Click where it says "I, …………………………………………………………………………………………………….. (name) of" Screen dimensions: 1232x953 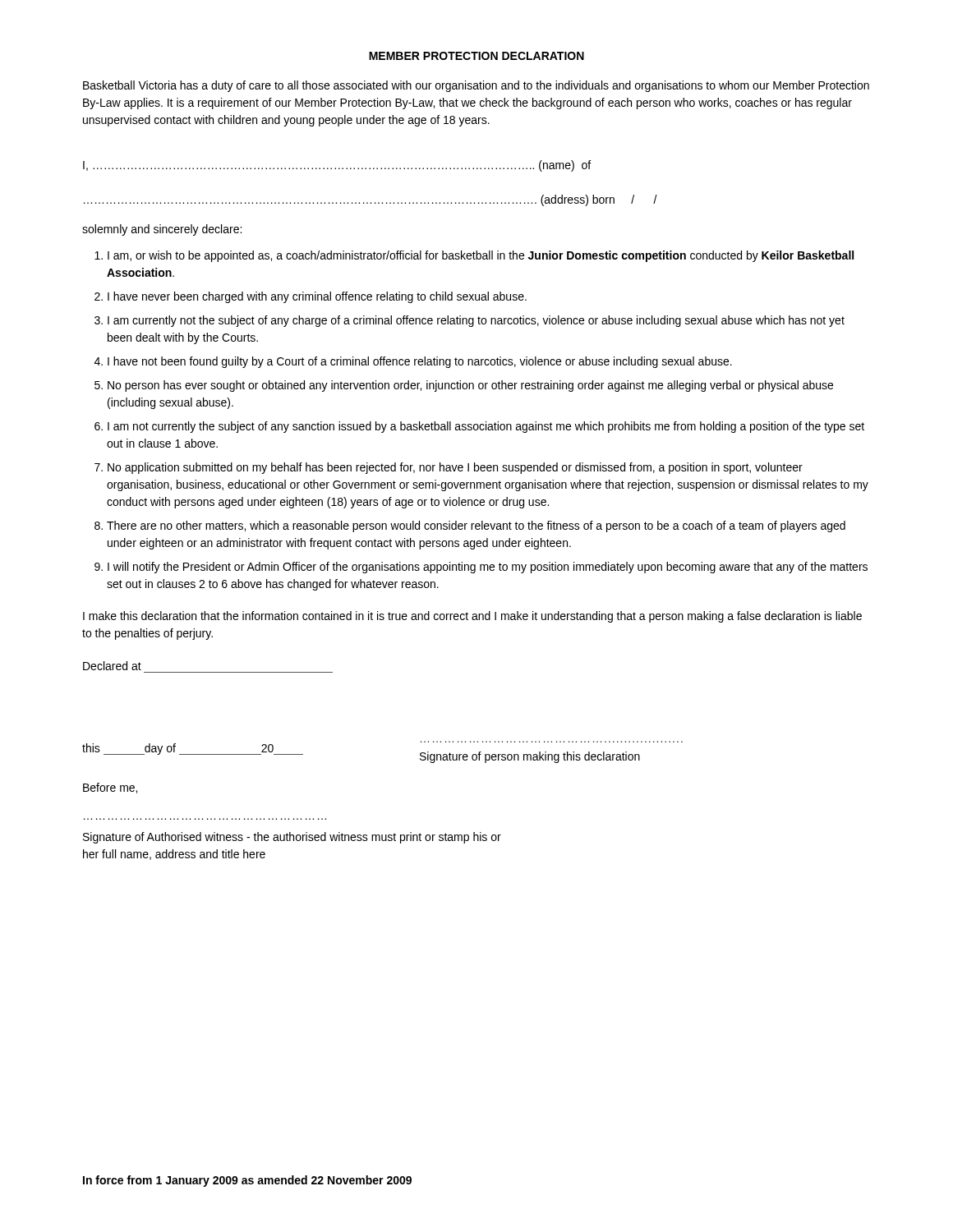(x=336, y=165)
